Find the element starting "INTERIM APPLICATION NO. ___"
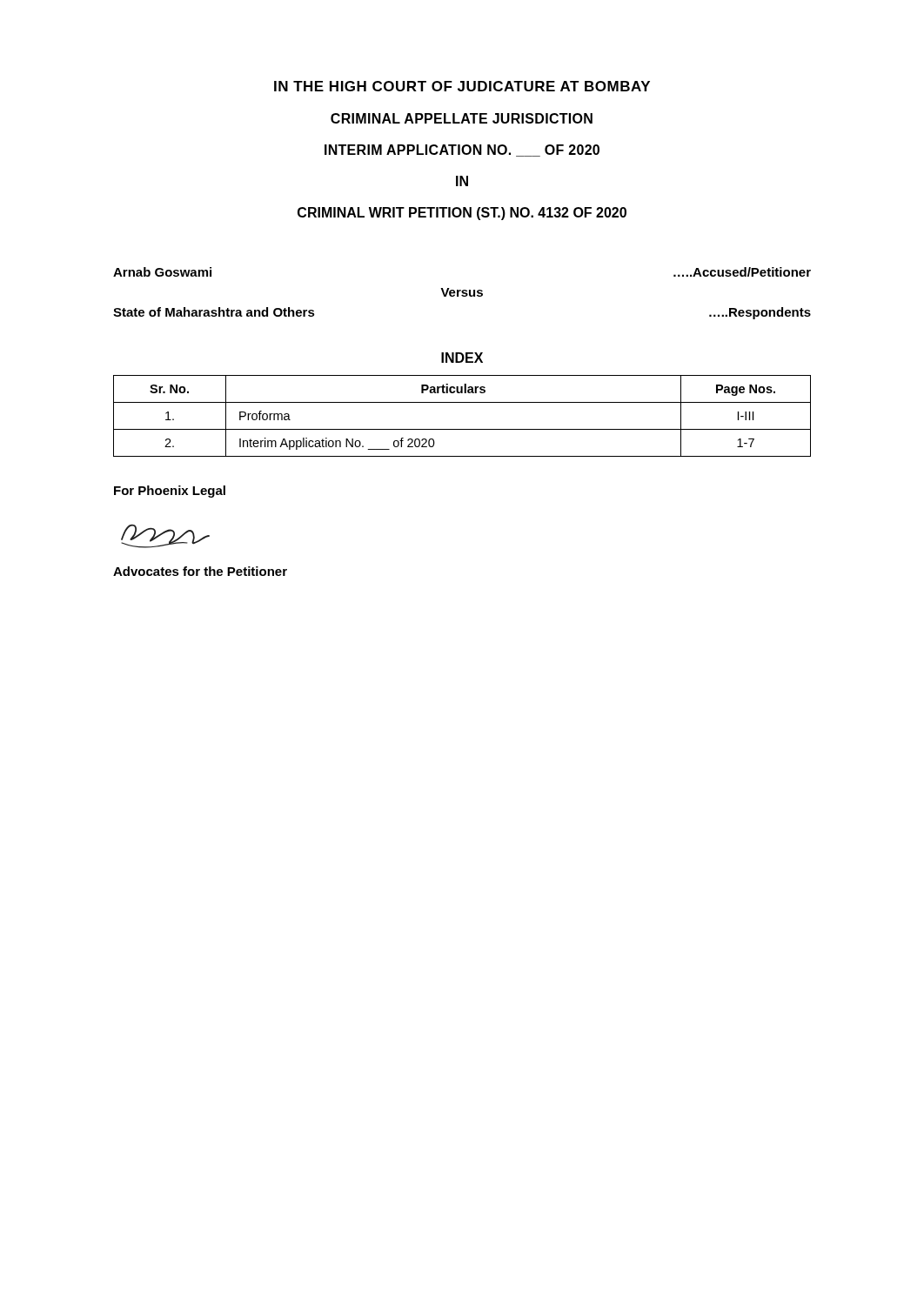The image size is (924, 1305). tap(462, 150)
